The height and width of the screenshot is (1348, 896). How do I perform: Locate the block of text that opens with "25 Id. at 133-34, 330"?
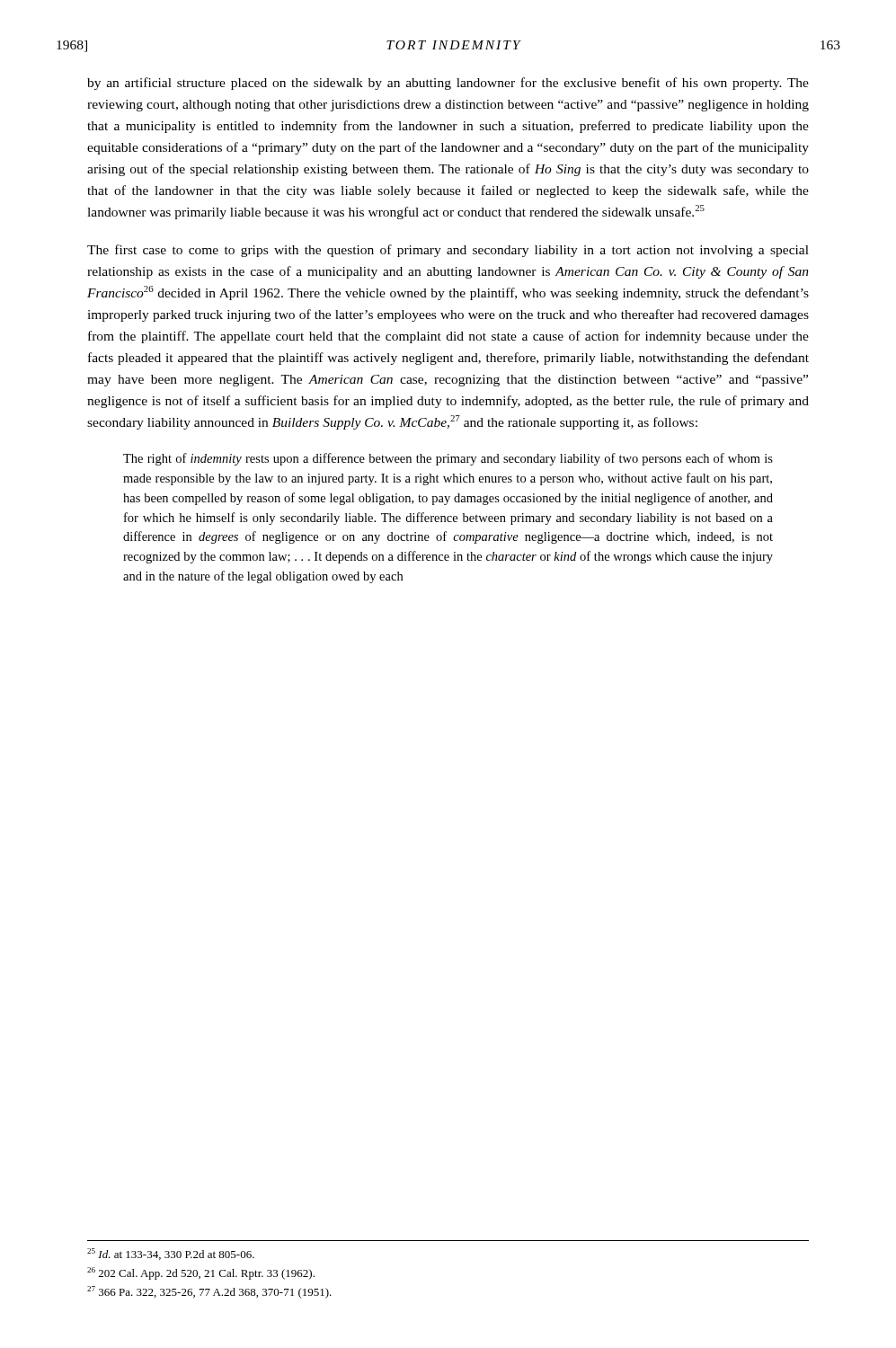point(171,1254)
